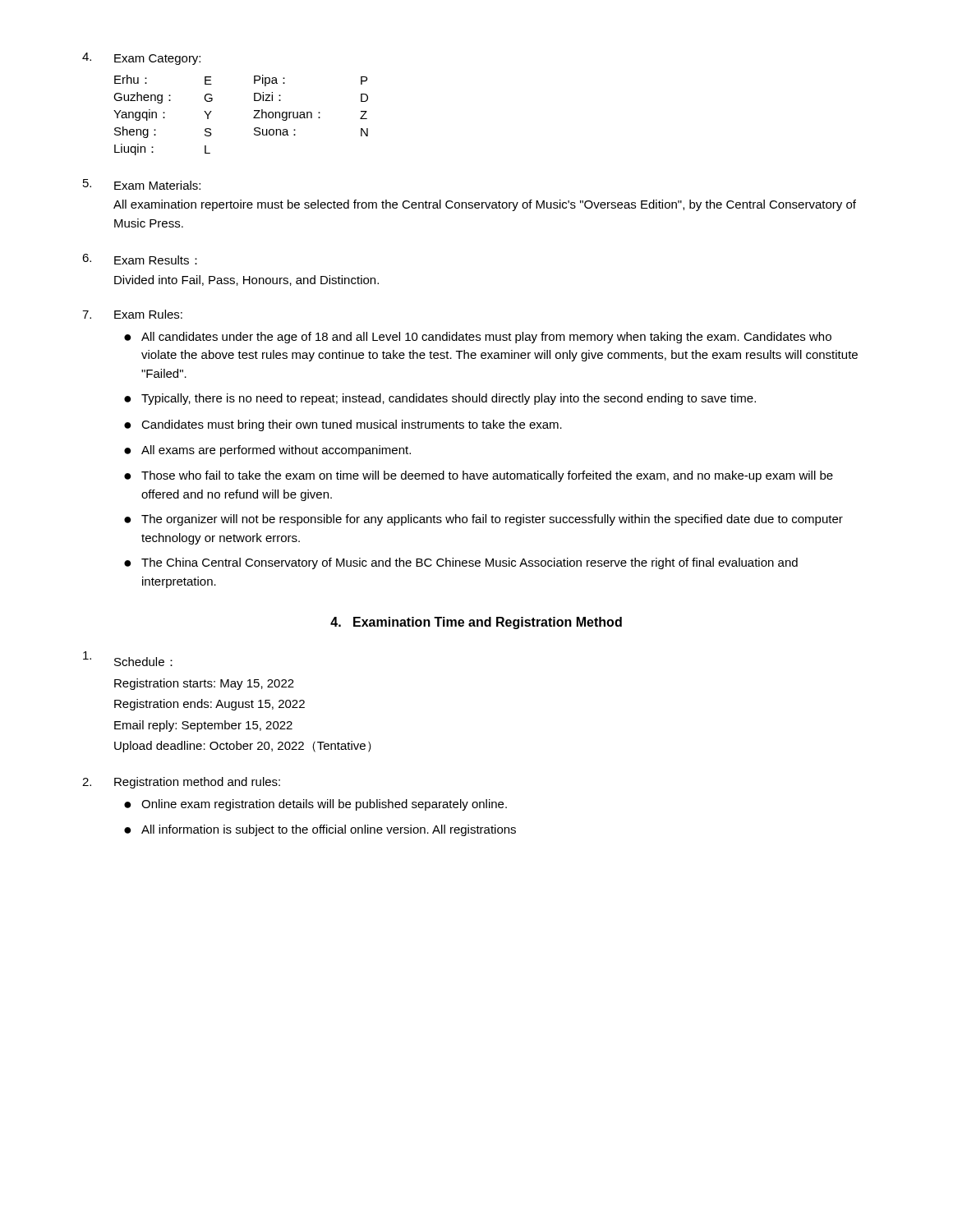Navigate to the passage starting "● Candidates must bring their own tuned musical"
The image size is (953, 1232).
(x=497, y=425)
